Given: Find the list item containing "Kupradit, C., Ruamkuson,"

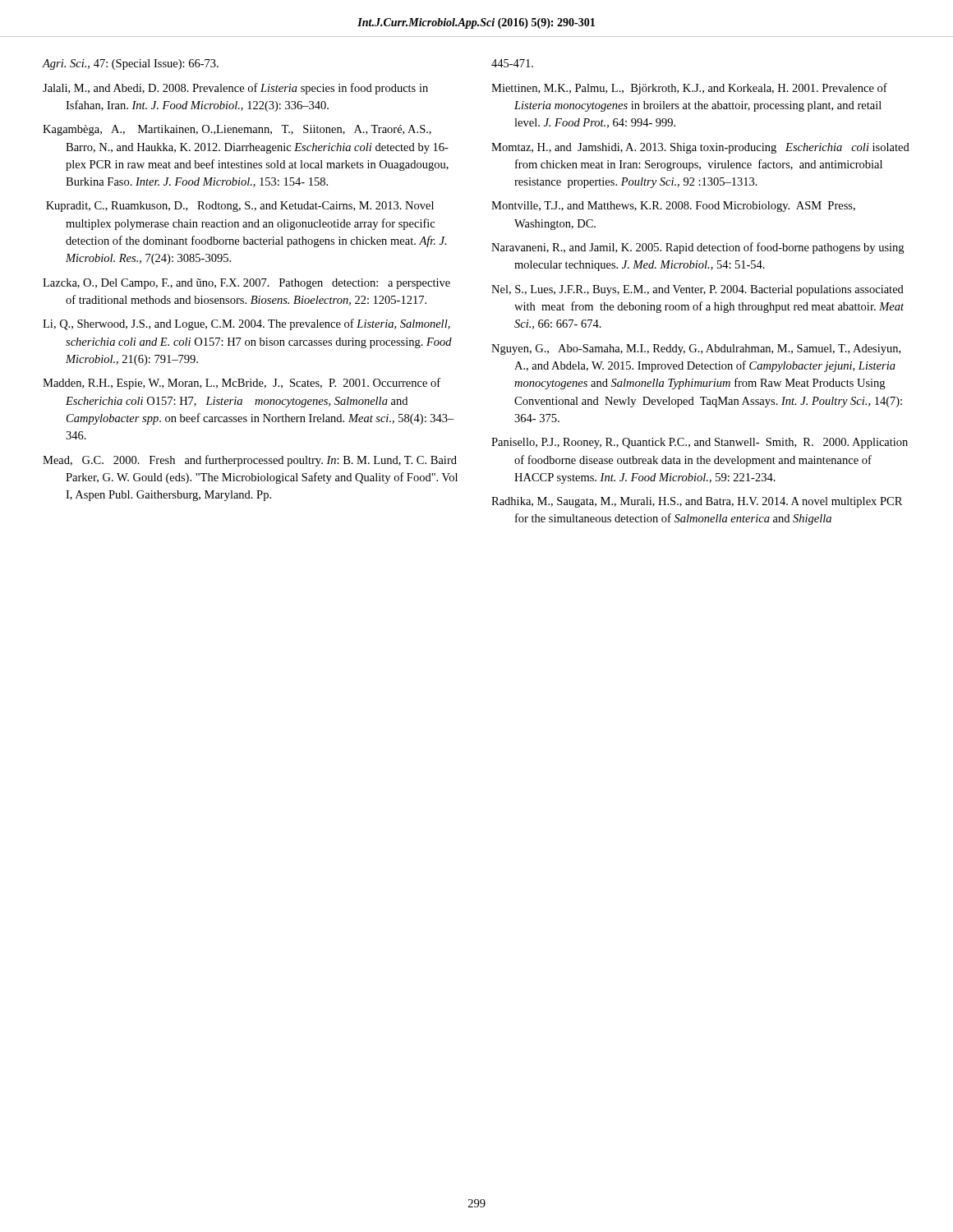Looking at the screenshot, I should pyautogui.click(x=245, y=232).
